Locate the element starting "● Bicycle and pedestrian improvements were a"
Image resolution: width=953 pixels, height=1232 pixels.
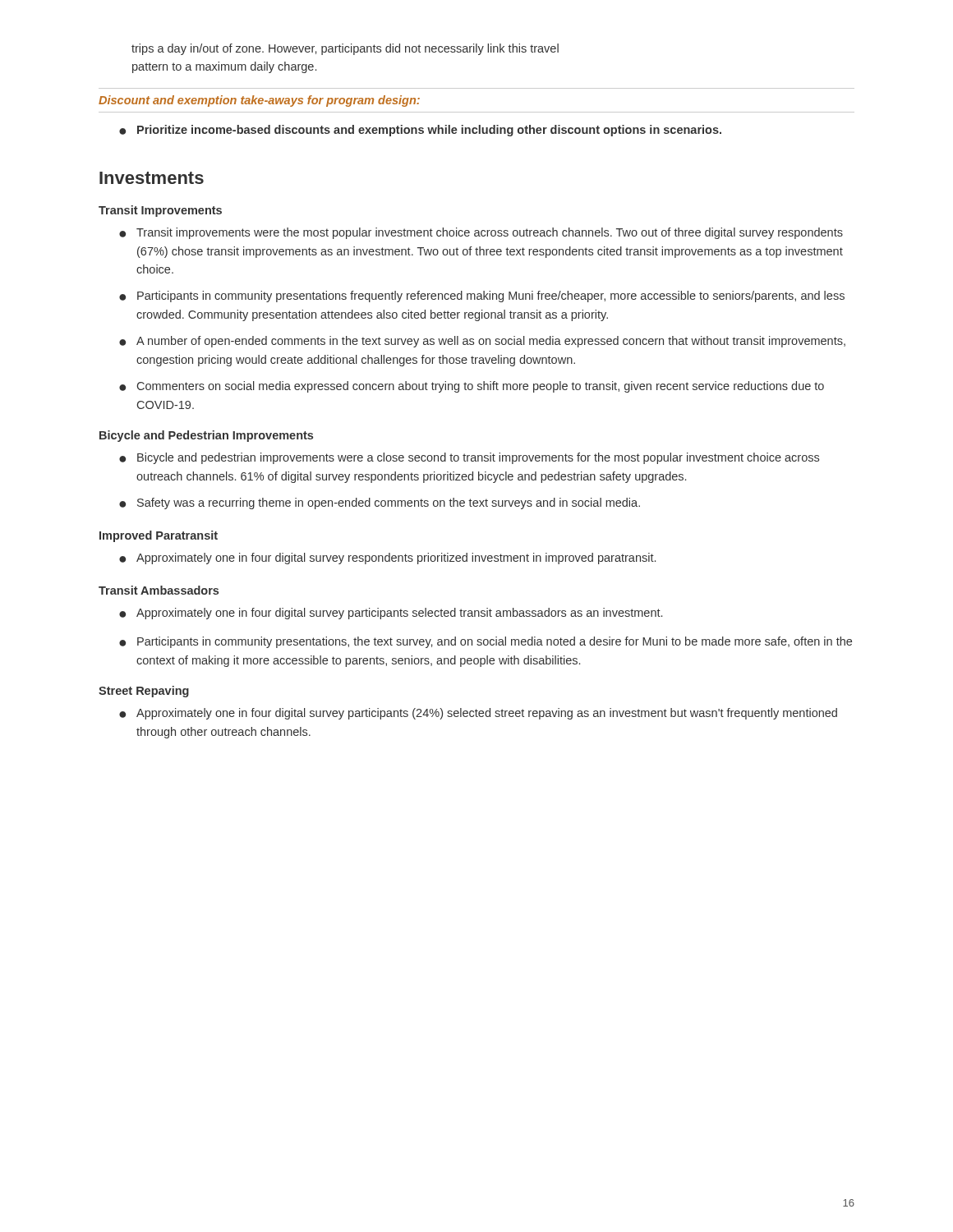point(486,467)
